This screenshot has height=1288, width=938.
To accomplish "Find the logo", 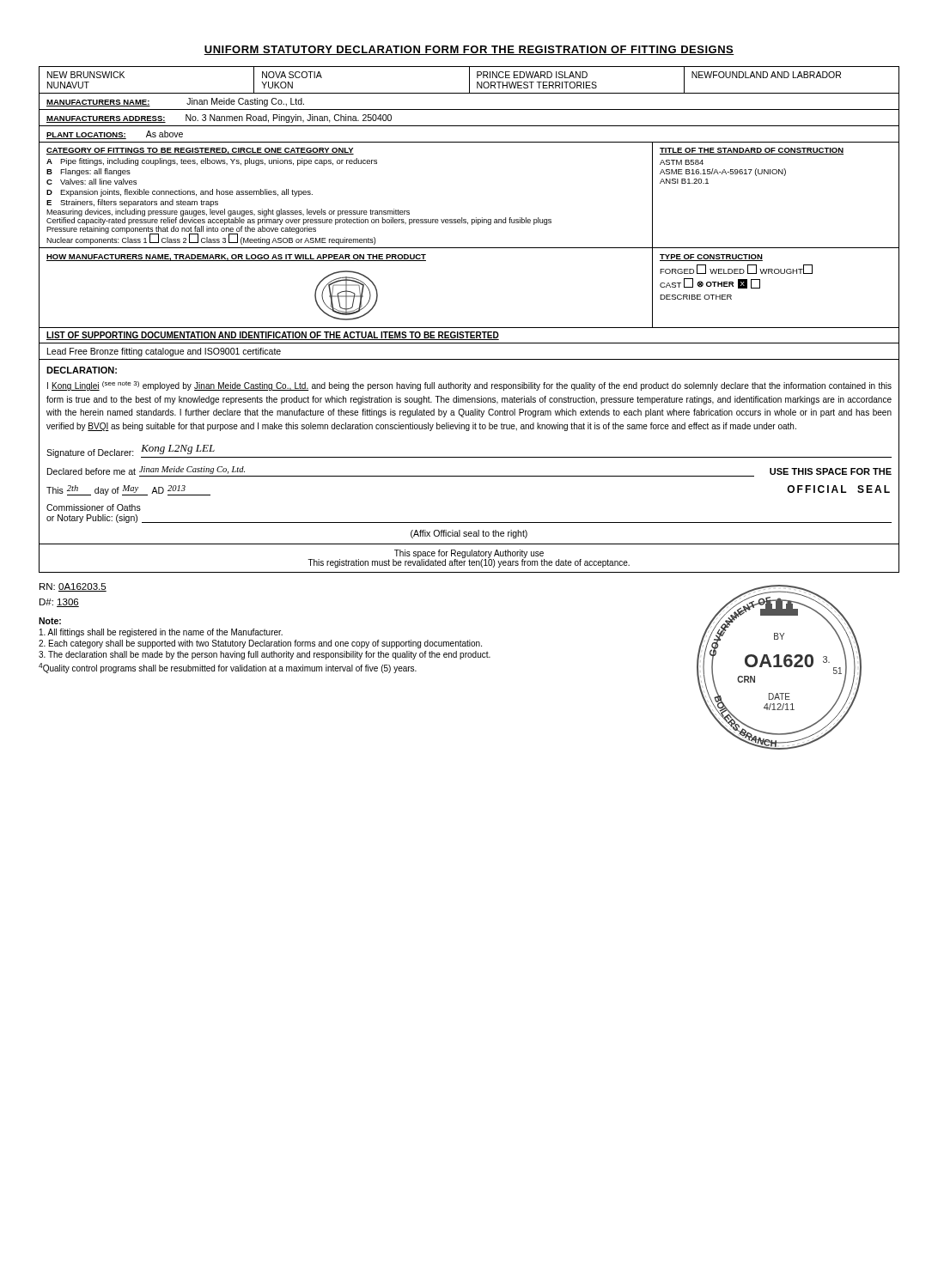I will point(469,287).
